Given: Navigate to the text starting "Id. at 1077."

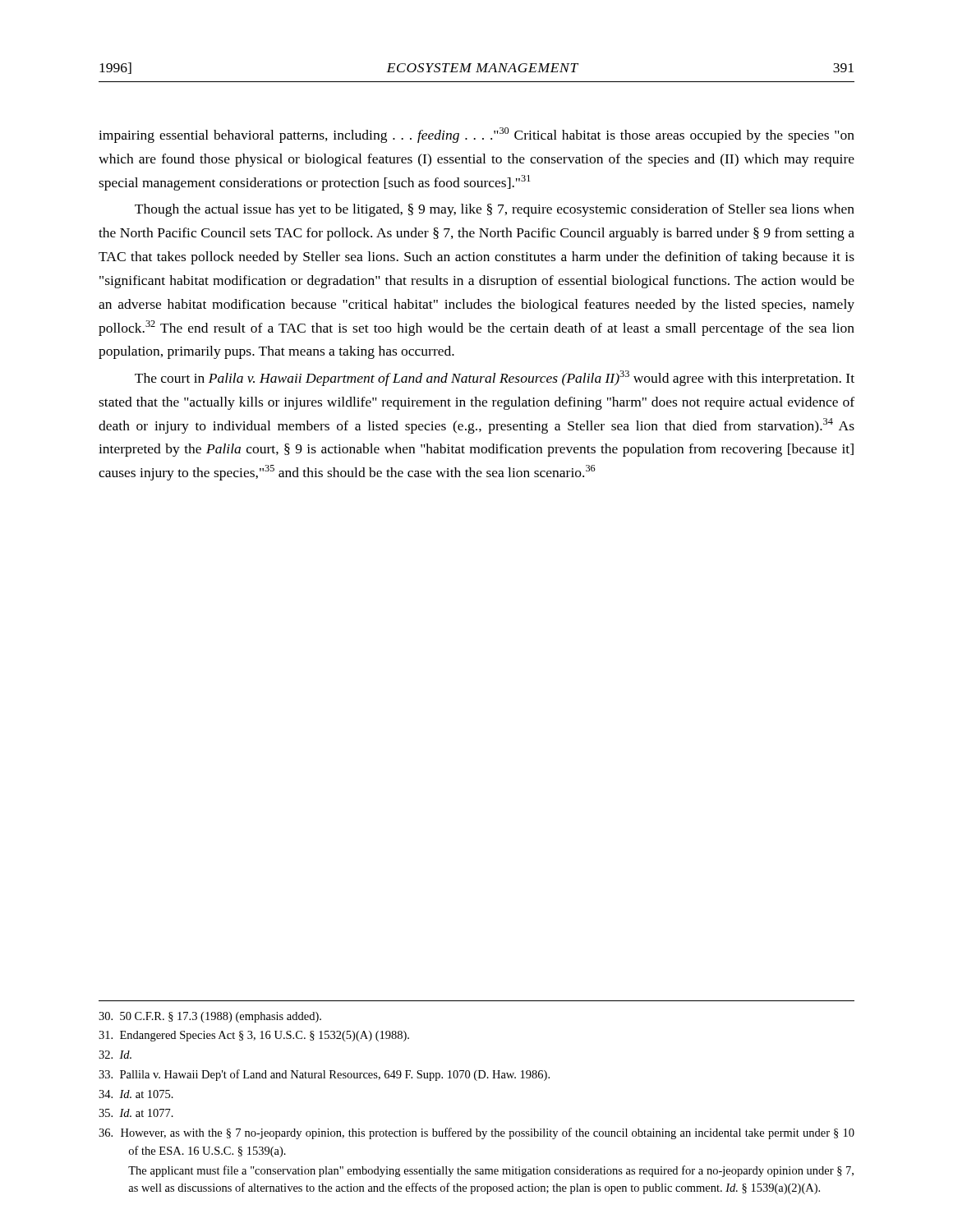Looking at the screenshot, I should pyautogui.click(x=136, y=1113).
